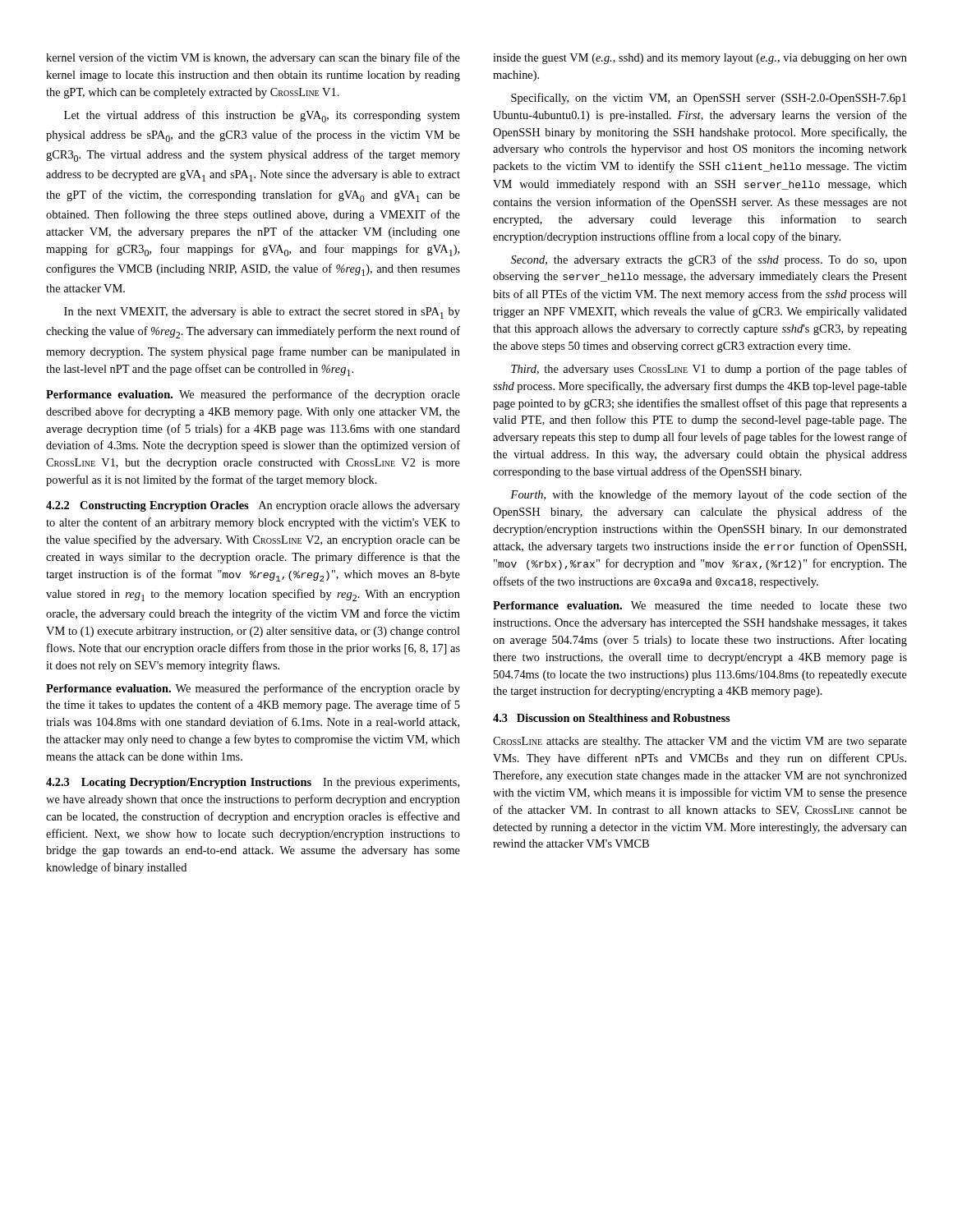Locate the element starting "CrossLine attacks are stealthy."
Image resolution: width=953 pixels, height=1232 pixels.
point(700,793)
